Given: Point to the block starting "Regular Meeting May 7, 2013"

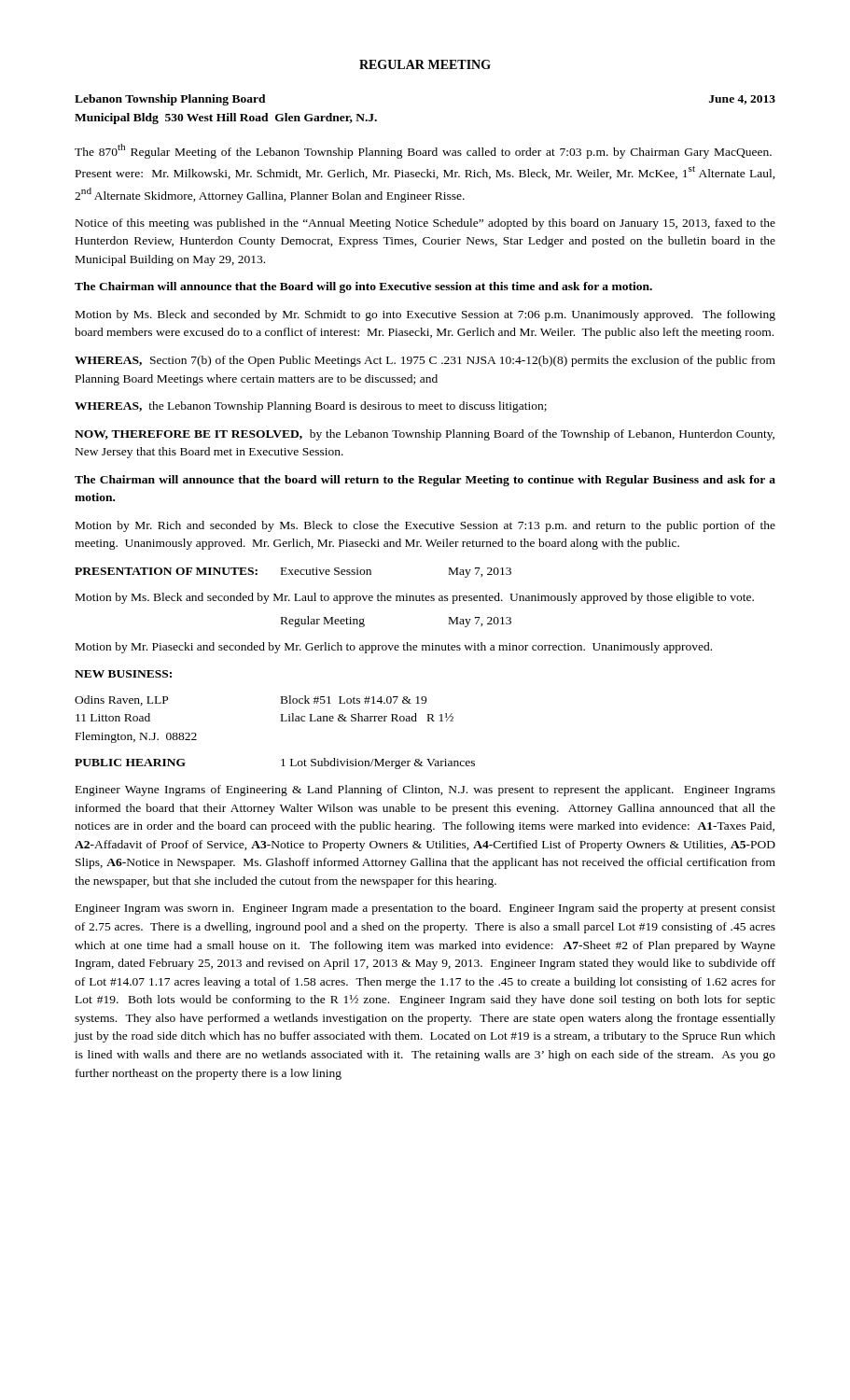Looking at the screenshot, I should tap(318, 621).
